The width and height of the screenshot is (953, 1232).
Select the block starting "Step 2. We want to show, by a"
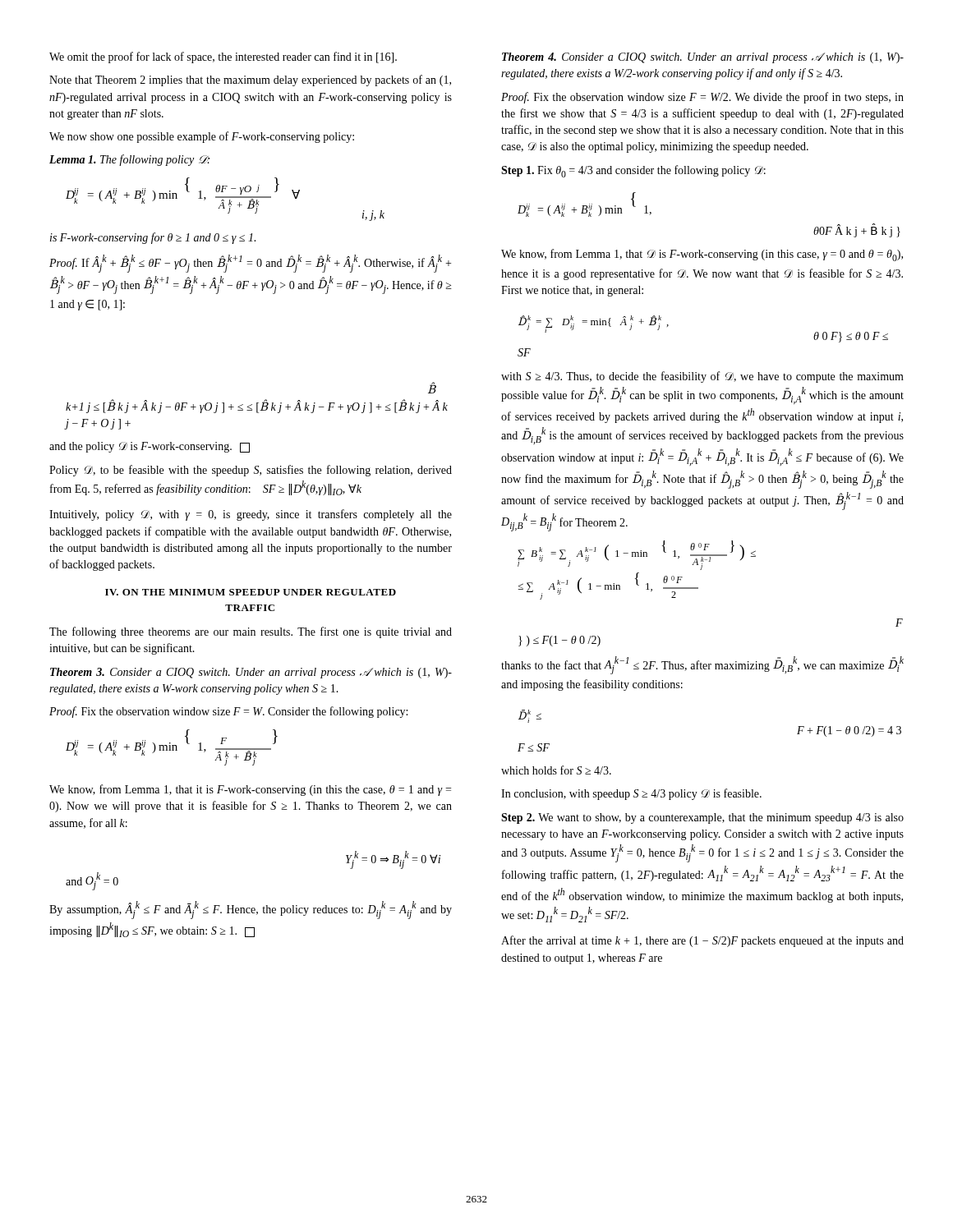click(702, 888)
